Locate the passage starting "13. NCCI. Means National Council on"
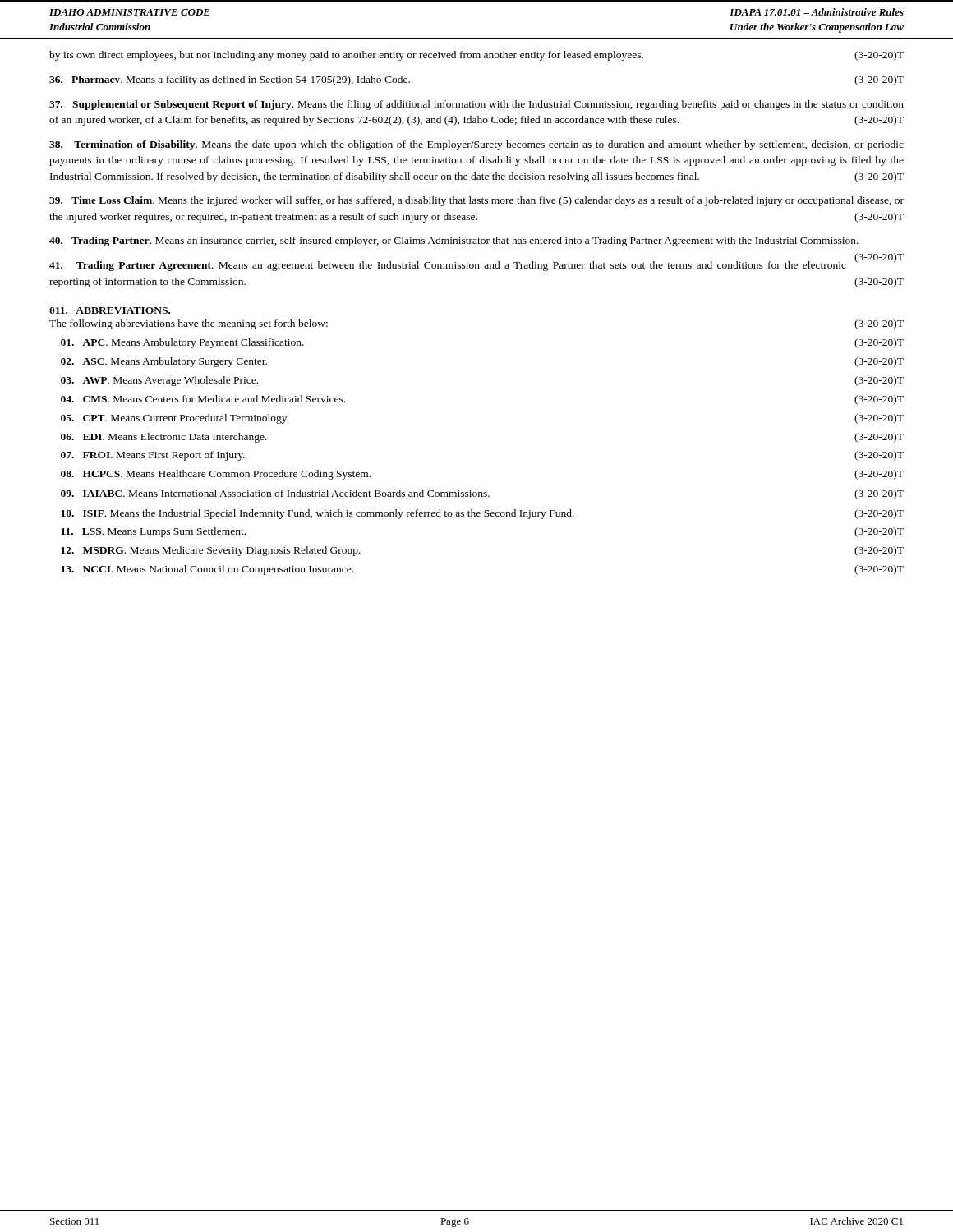The height and width of the screenshot is (1232, 953). pos(204,570)
